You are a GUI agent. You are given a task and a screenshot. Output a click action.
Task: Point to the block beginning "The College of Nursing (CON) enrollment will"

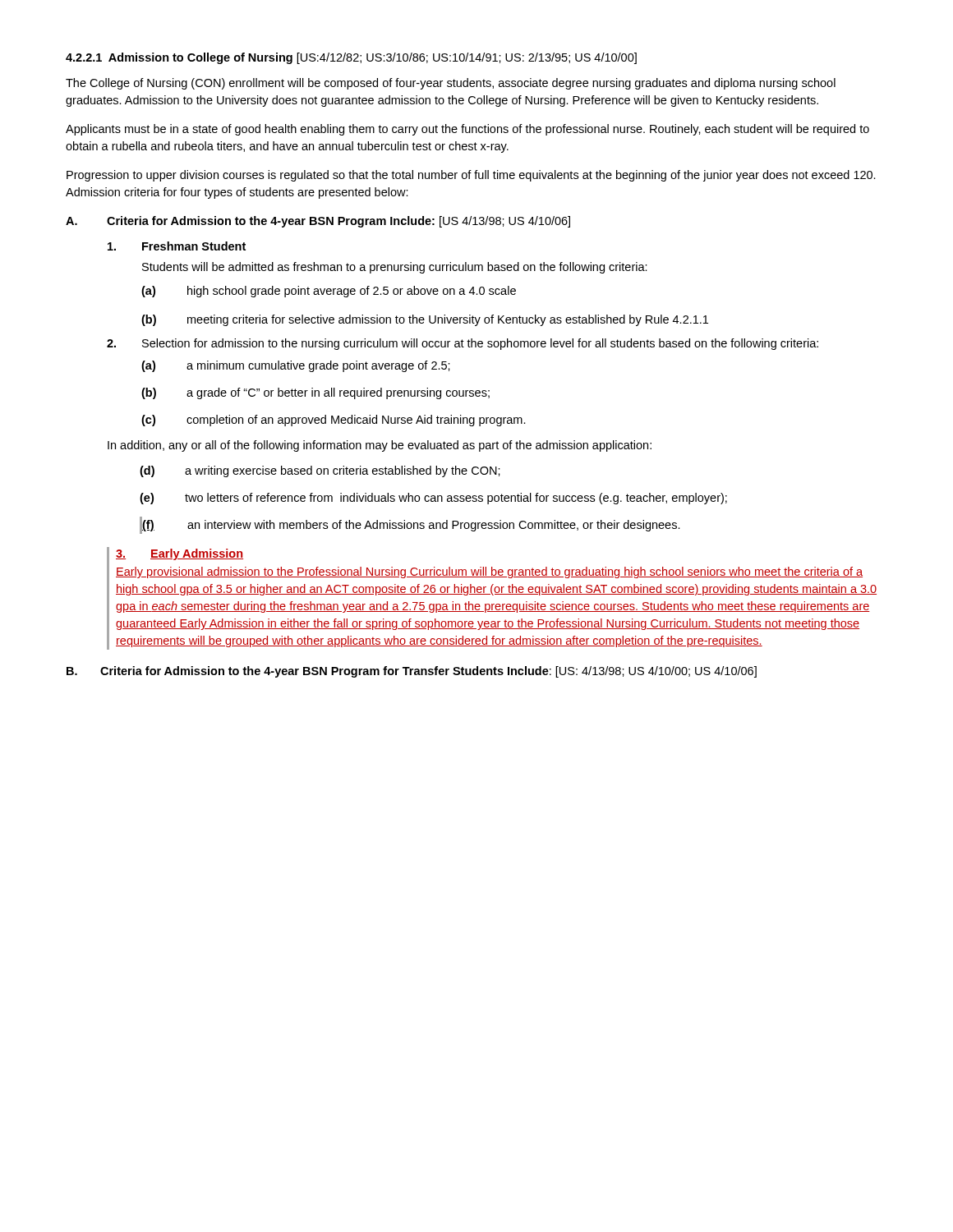[x=451, y=92]
